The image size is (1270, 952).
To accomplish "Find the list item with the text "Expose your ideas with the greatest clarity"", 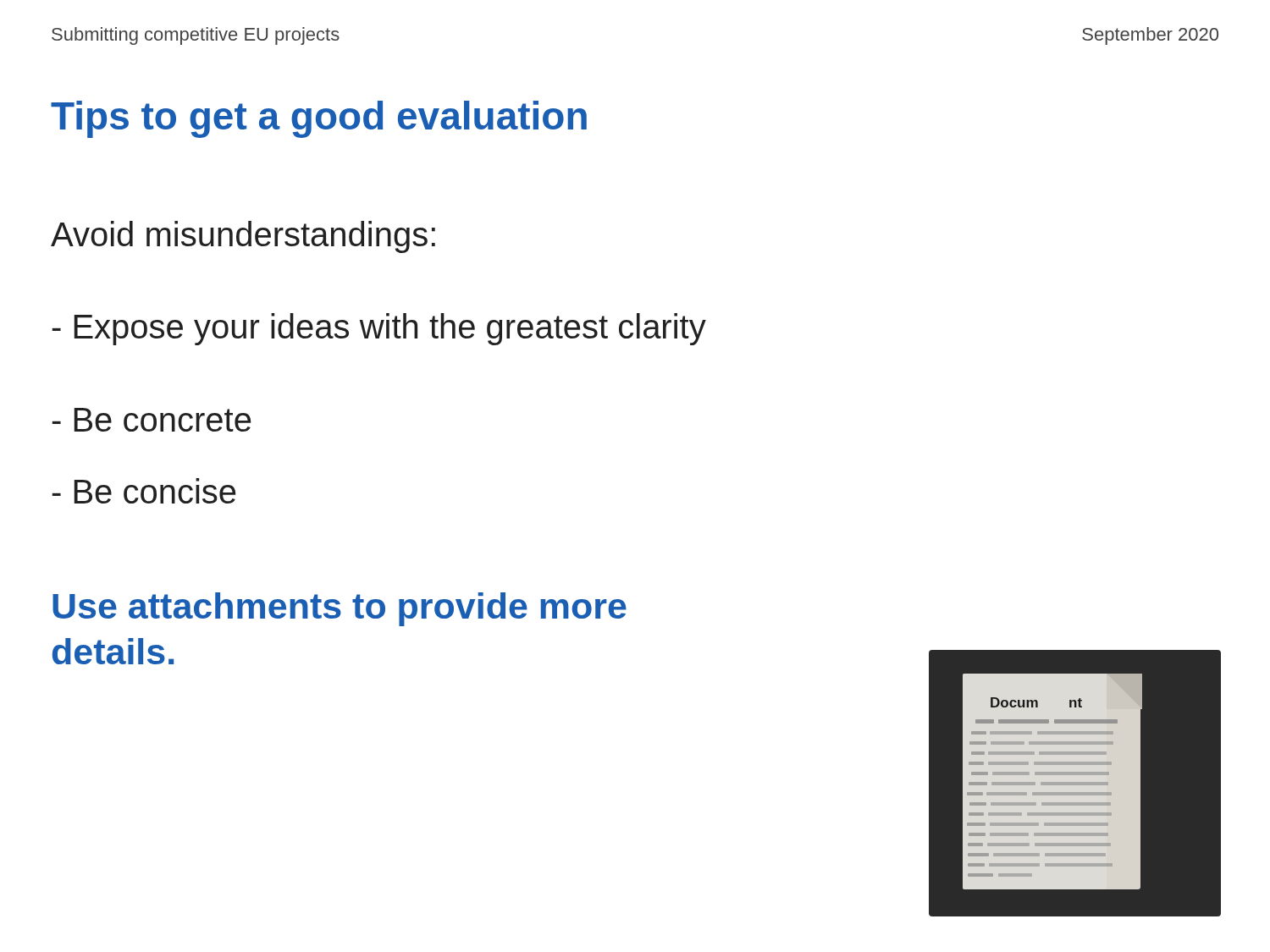I will point(378,327).
